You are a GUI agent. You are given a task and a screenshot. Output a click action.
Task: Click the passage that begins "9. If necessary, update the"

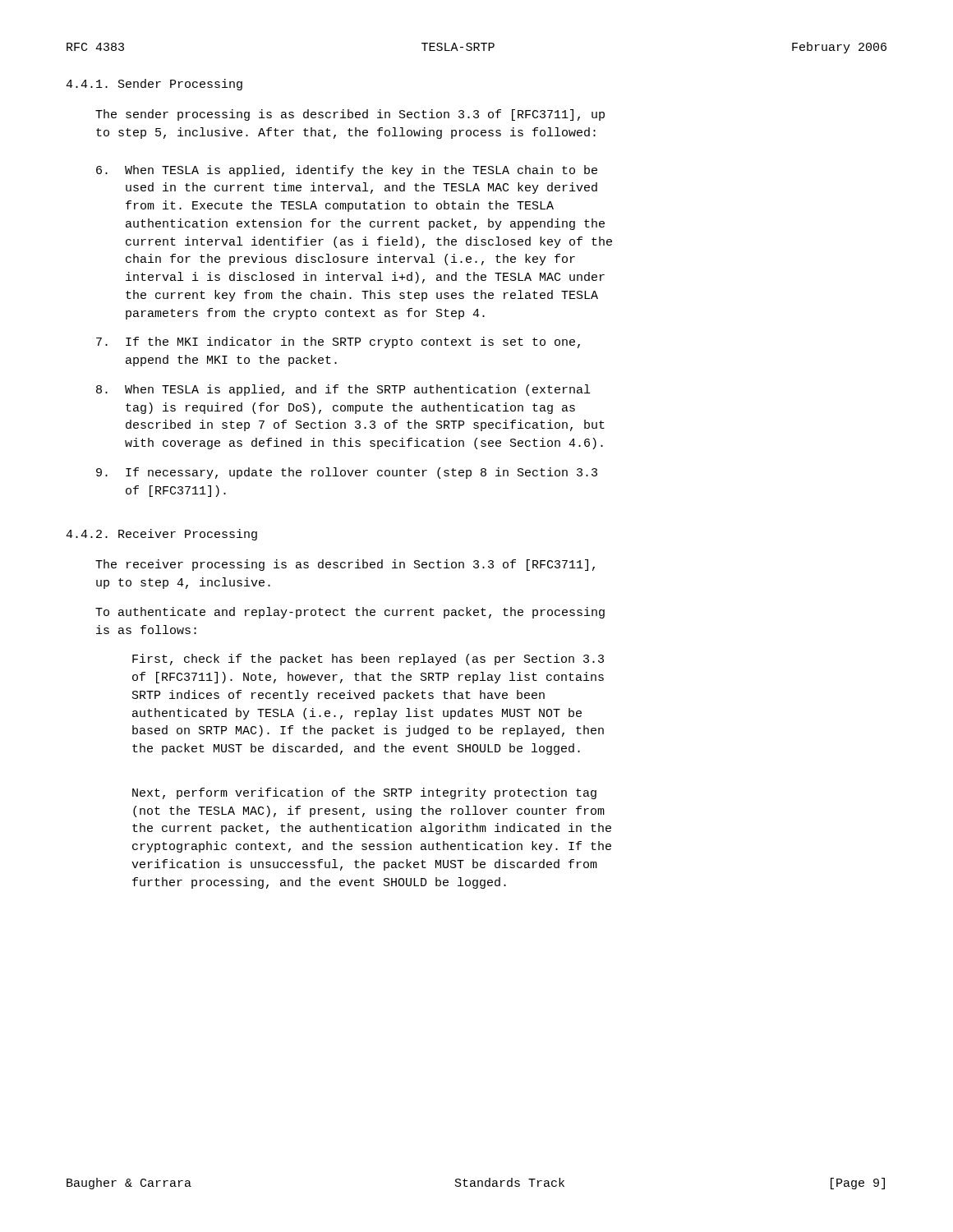[x=347, y=483]
